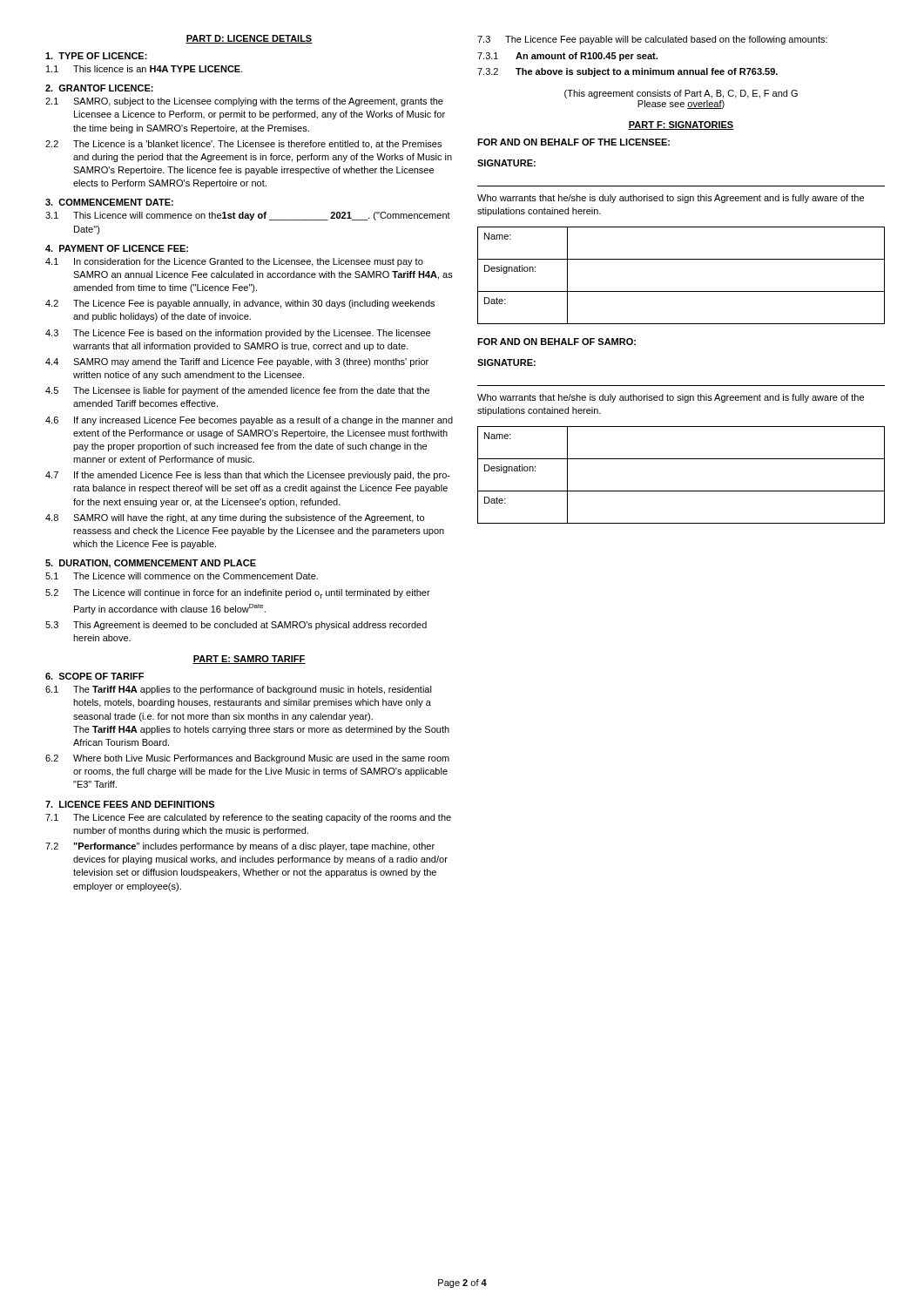Point to the text starting "4.5 The Licensee is"

pos(249,398)
